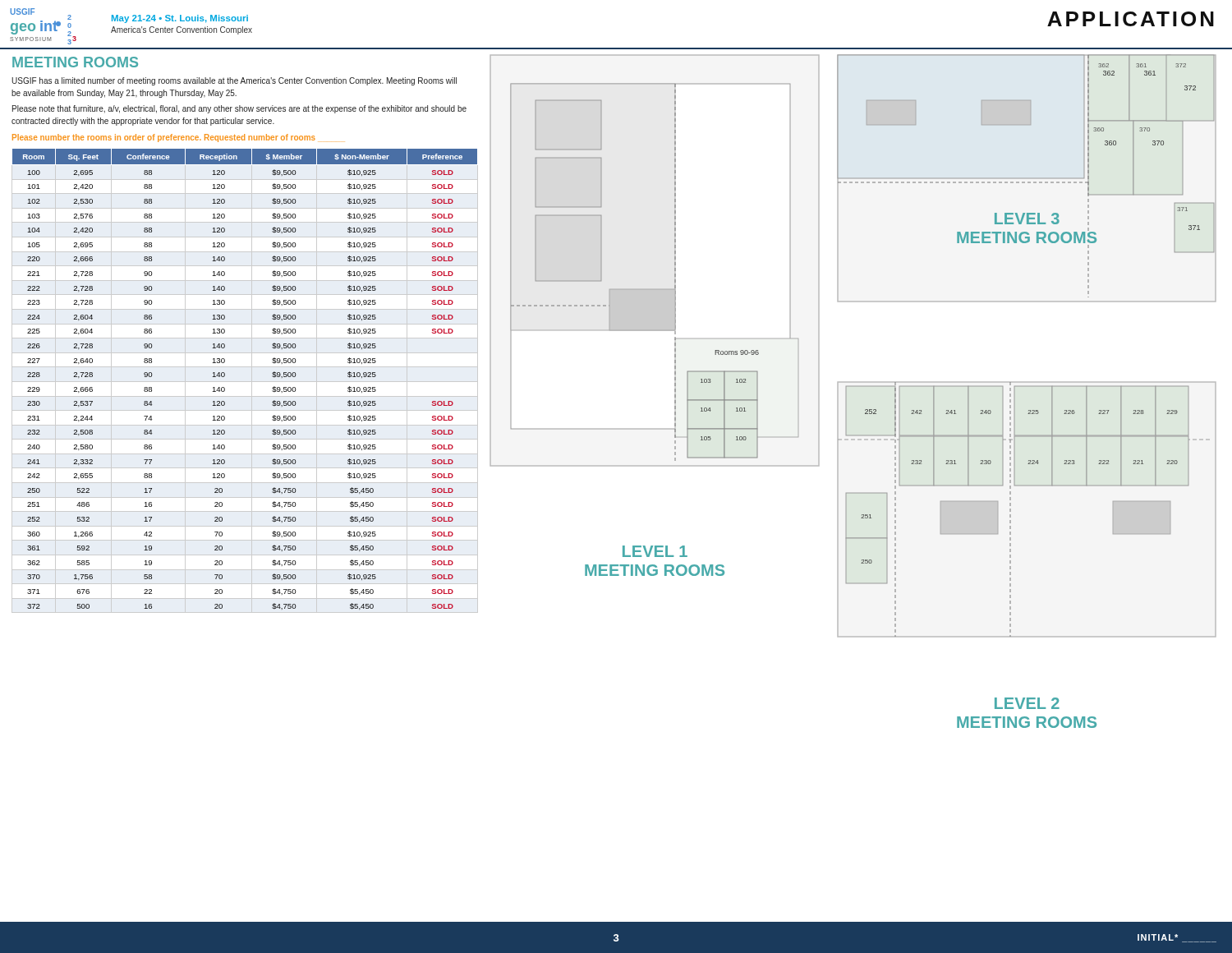This screenshot has width=1232, height=953.
Task: Point to the passage starting "LEVEL 3 MEETING ROOMS"
Action: 1027,228
